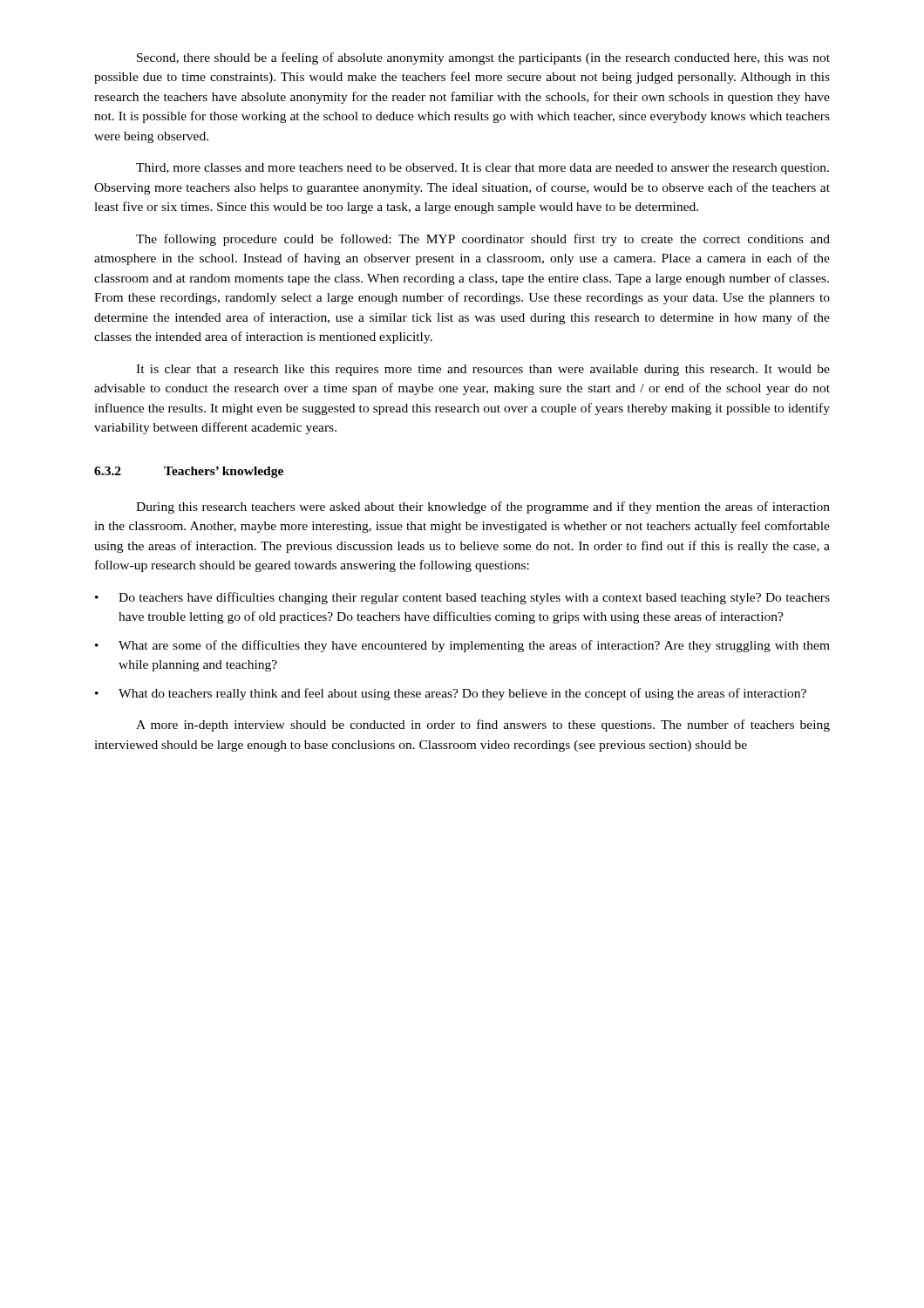924x1308 pixels.
Task: Click on the list item containing "• What are some of the difficulties"
Action: 462,655
